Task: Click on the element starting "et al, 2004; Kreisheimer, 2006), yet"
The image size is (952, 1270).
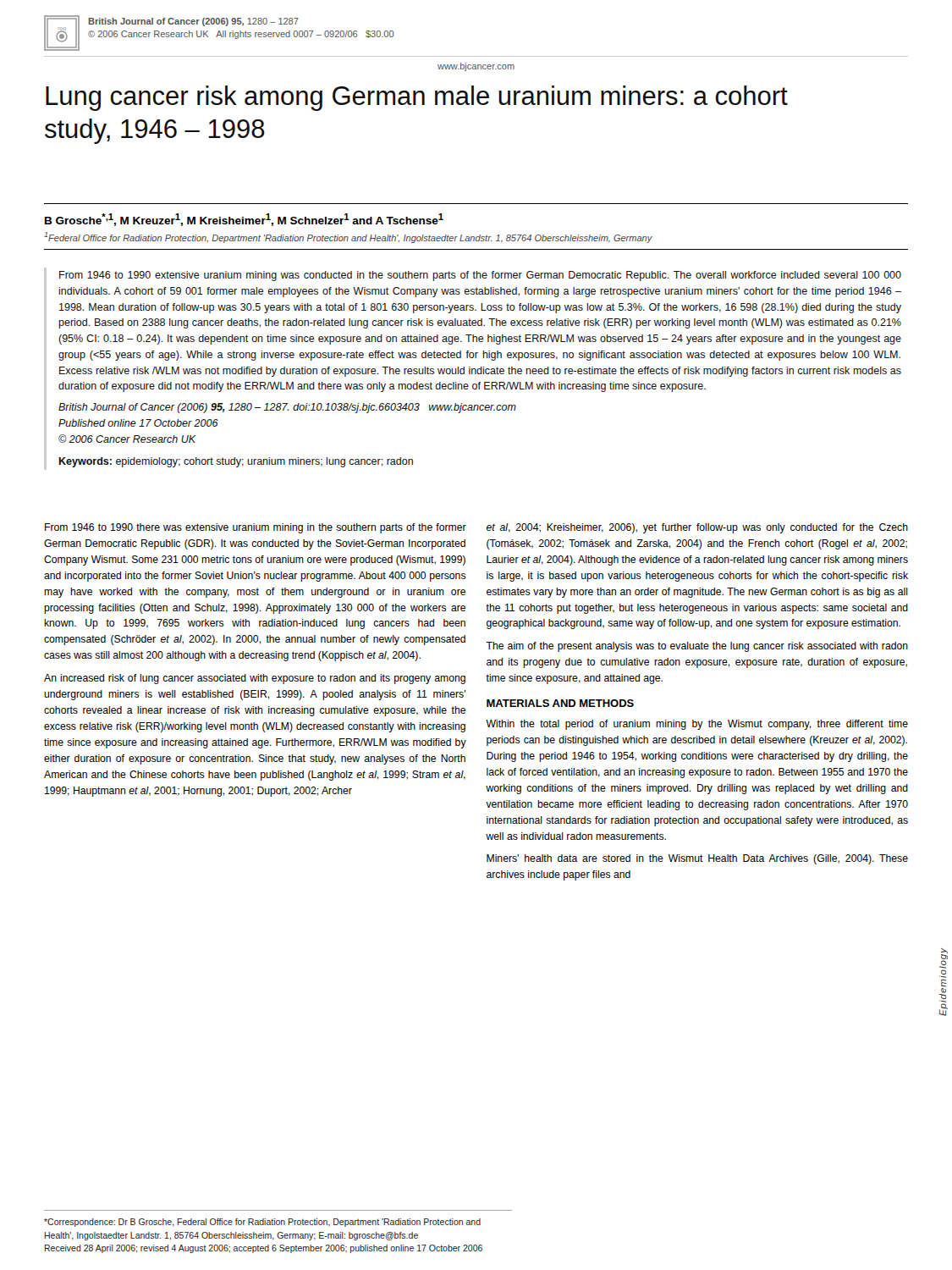Action: click(697, 576)
